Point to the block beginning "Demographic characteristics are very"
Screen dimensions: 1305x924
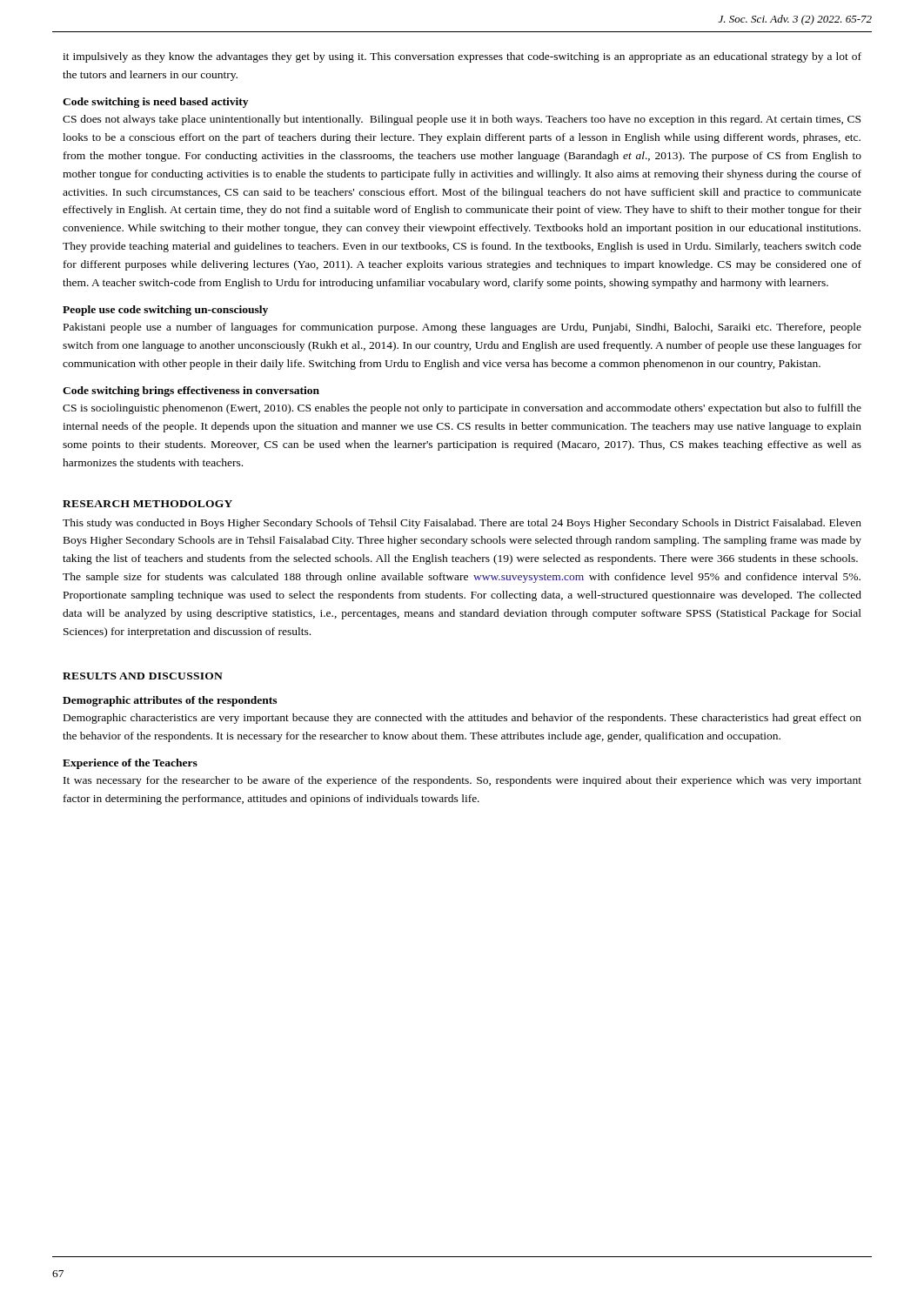[x=462, y=726]
